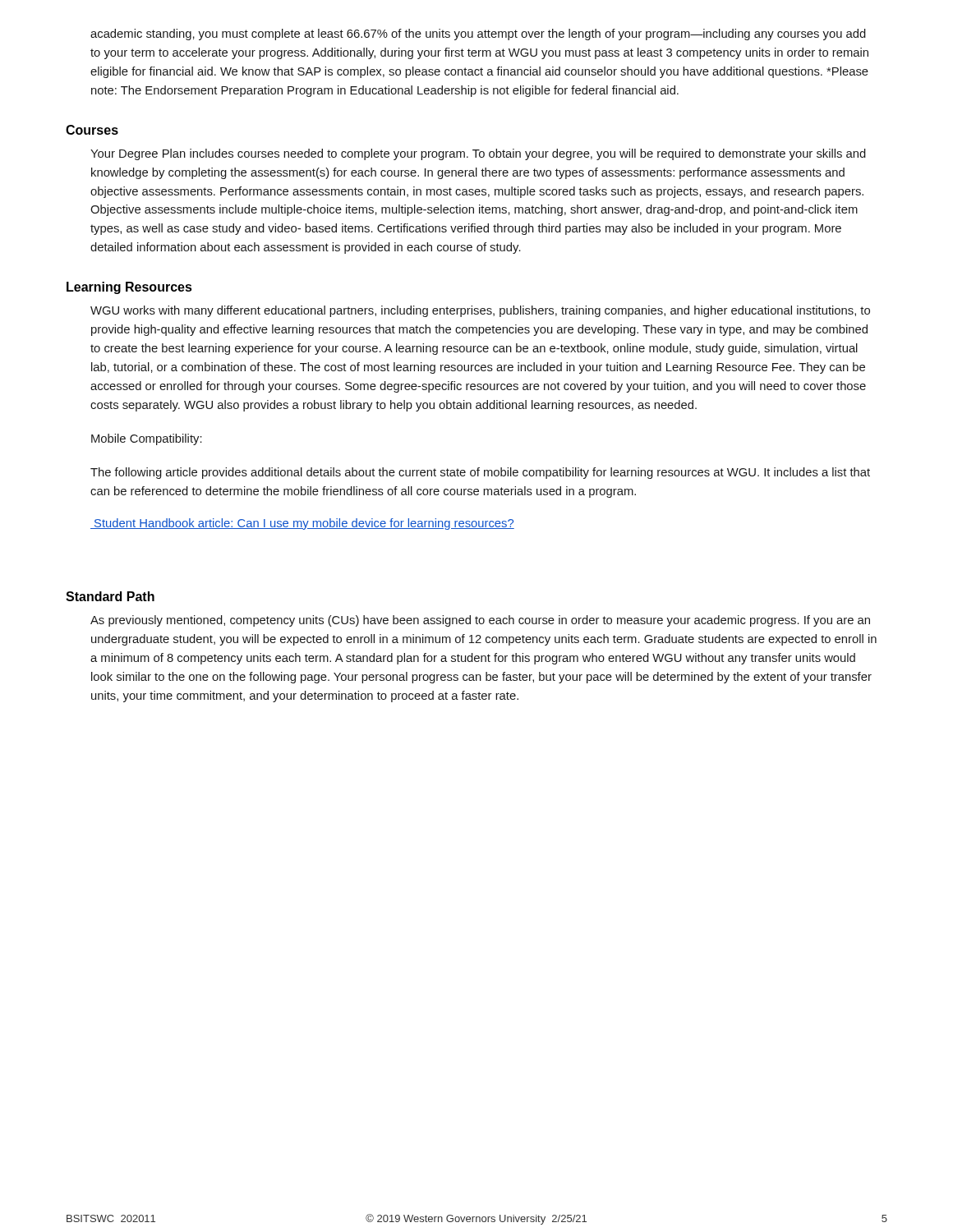Find the text starting "Standard Path"
The height and width of the screenshot is (1232, 953).
(110, 597)
